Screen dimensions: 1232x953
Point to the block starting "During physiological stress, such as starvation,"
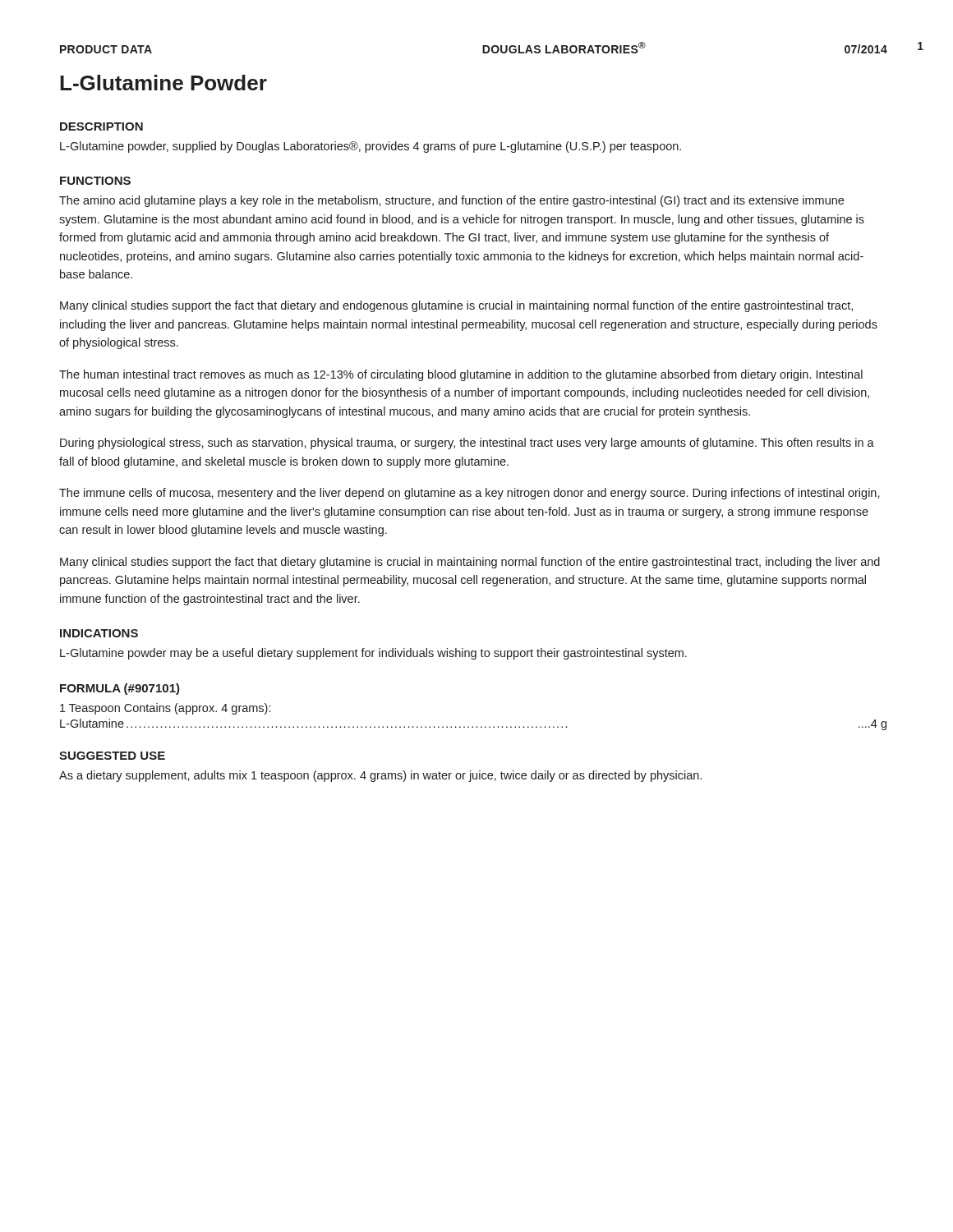tap(466, 452)
